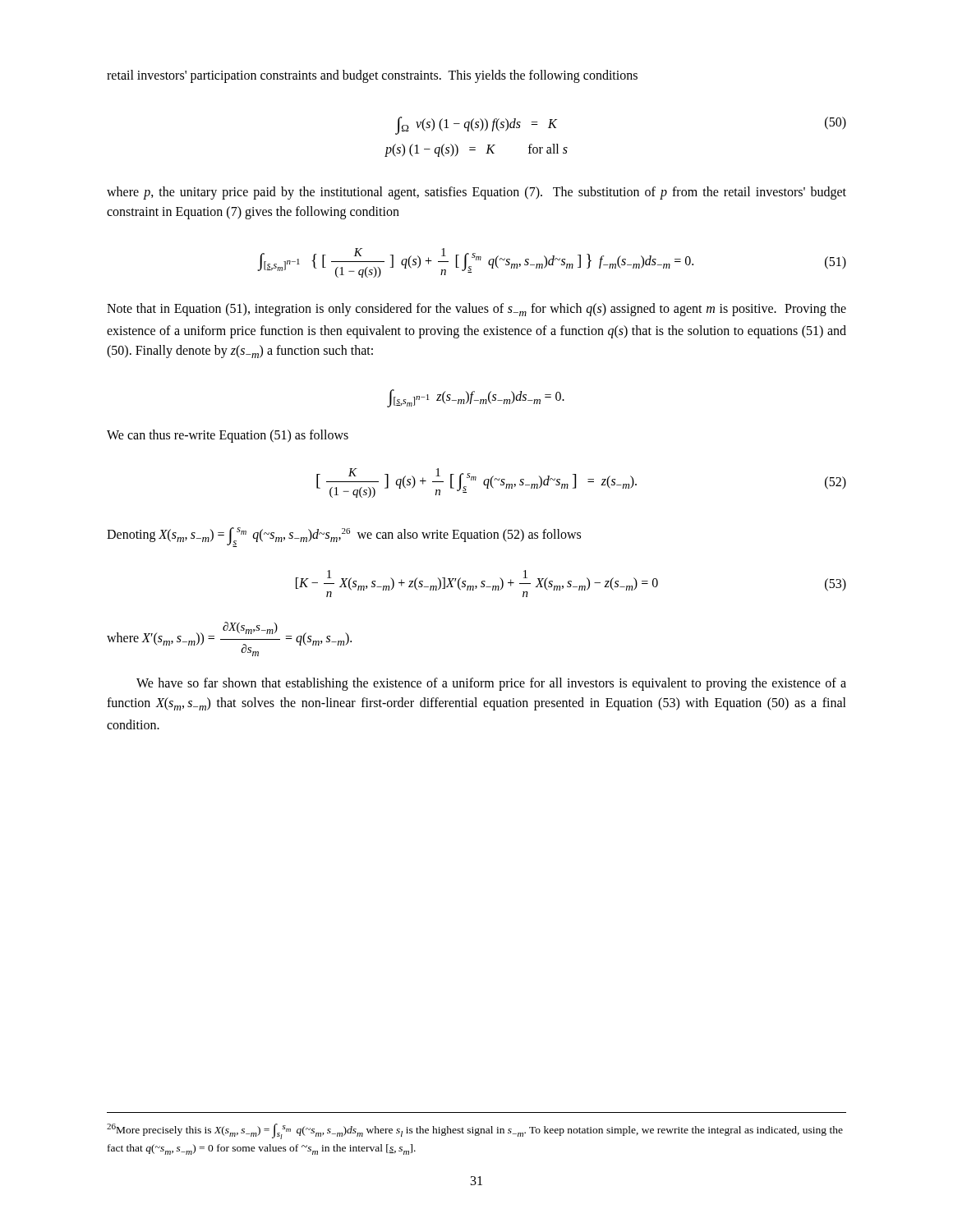This screenshot has height=1232, width=953.
Task: Click the passage that begins "Denoting X(sm, s−m) ="
Action: pyautogui.click(x=344, y=535)
